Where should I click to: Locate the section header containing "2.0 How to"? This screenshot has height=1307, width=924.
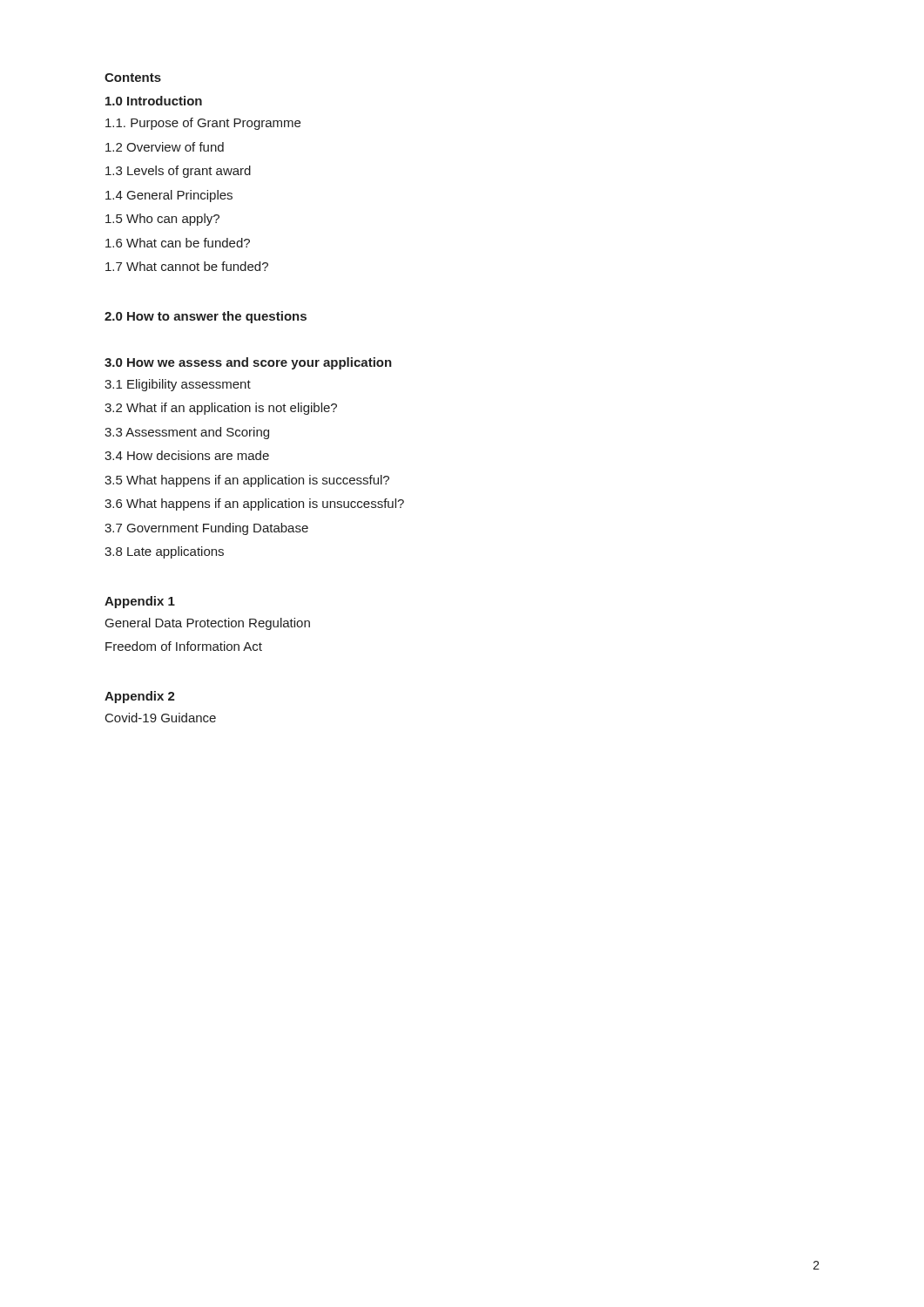(206, 315)
